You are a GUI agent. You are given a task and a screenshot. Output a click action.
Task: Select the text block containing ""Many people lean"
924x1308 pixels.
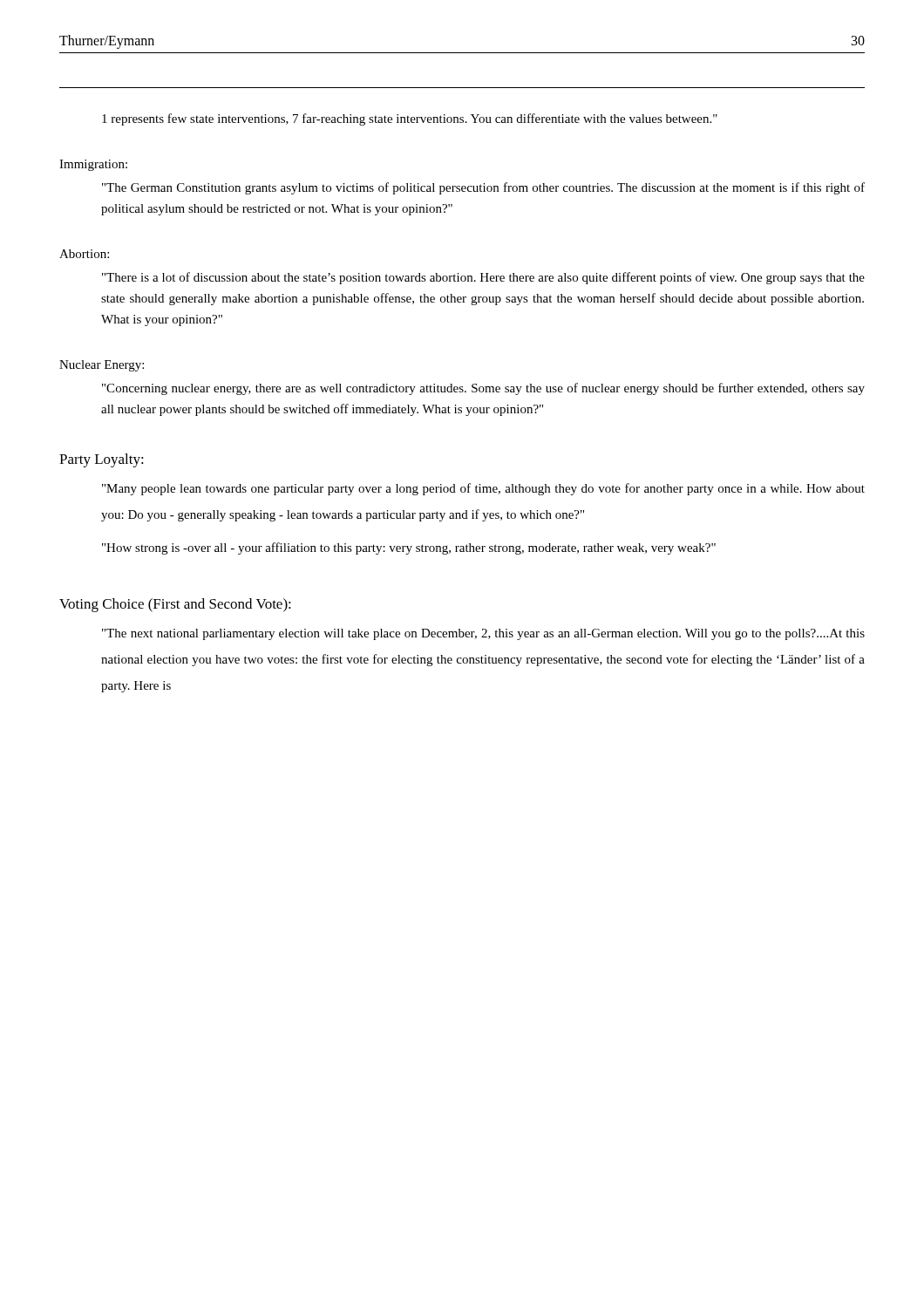click(483, 501)
